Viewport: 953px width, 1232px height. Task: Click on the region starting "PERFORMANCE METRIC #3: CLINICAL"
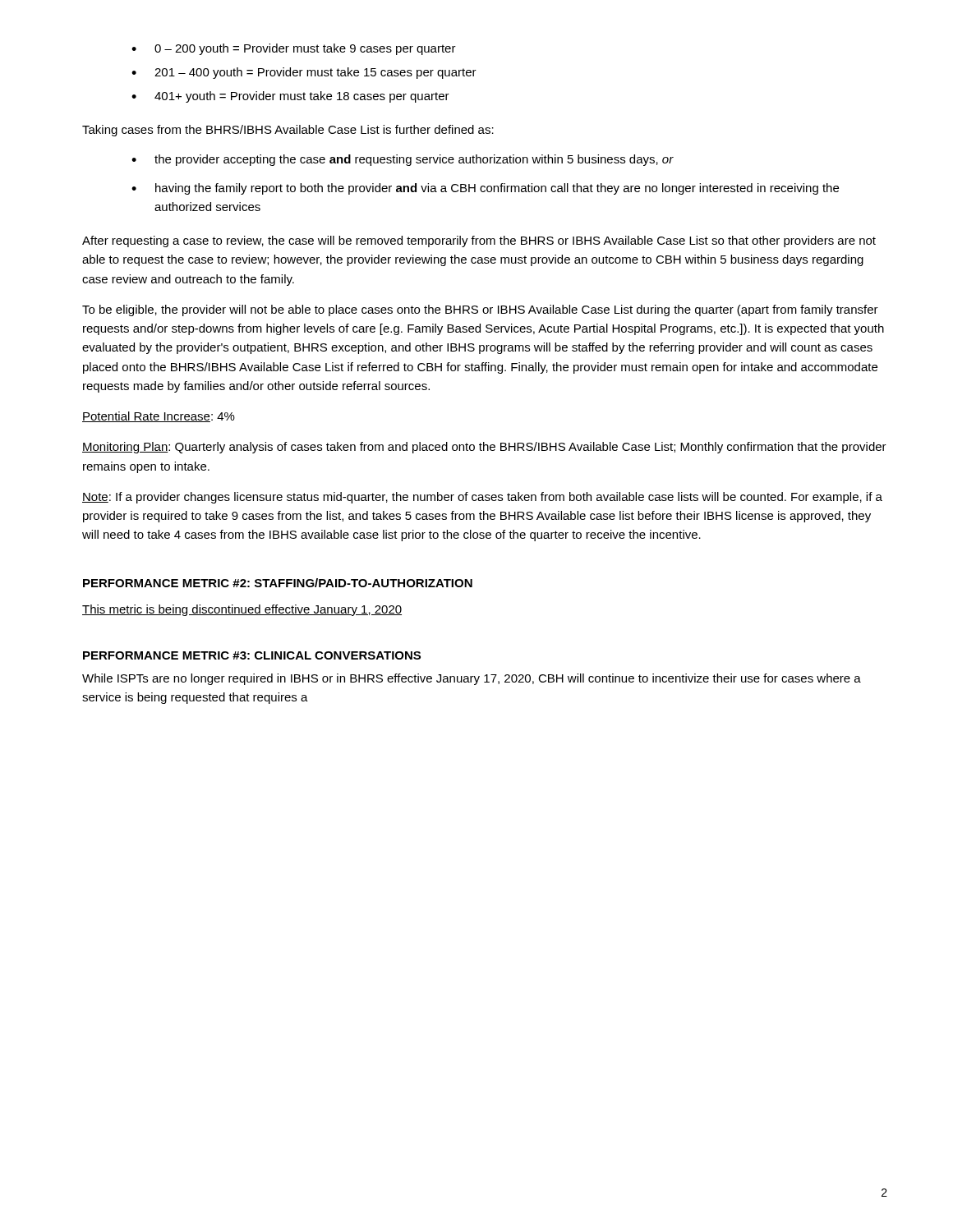(252, 655)
